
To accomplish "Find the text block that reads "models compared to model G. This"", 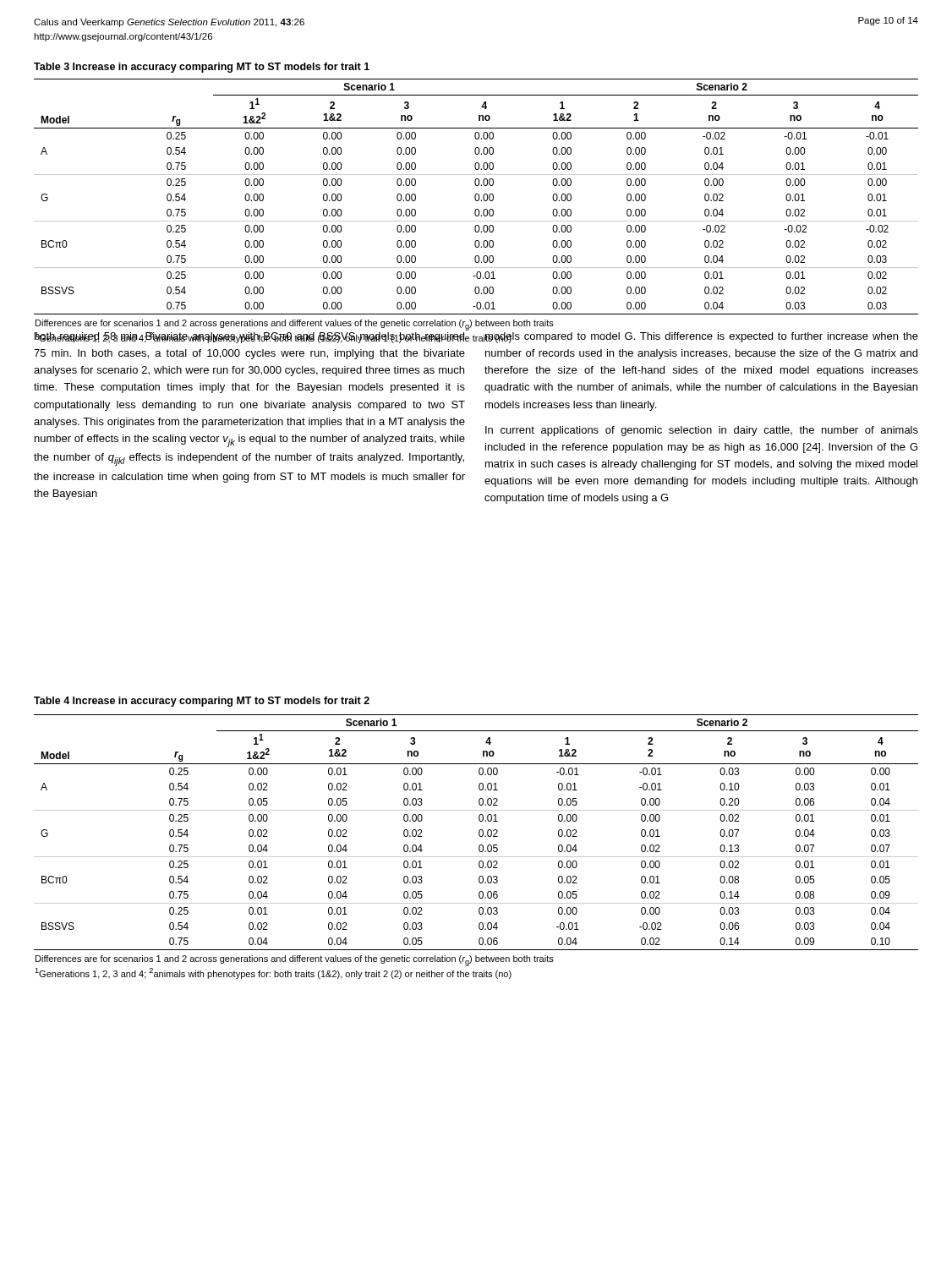I will (x=701, y=417).
